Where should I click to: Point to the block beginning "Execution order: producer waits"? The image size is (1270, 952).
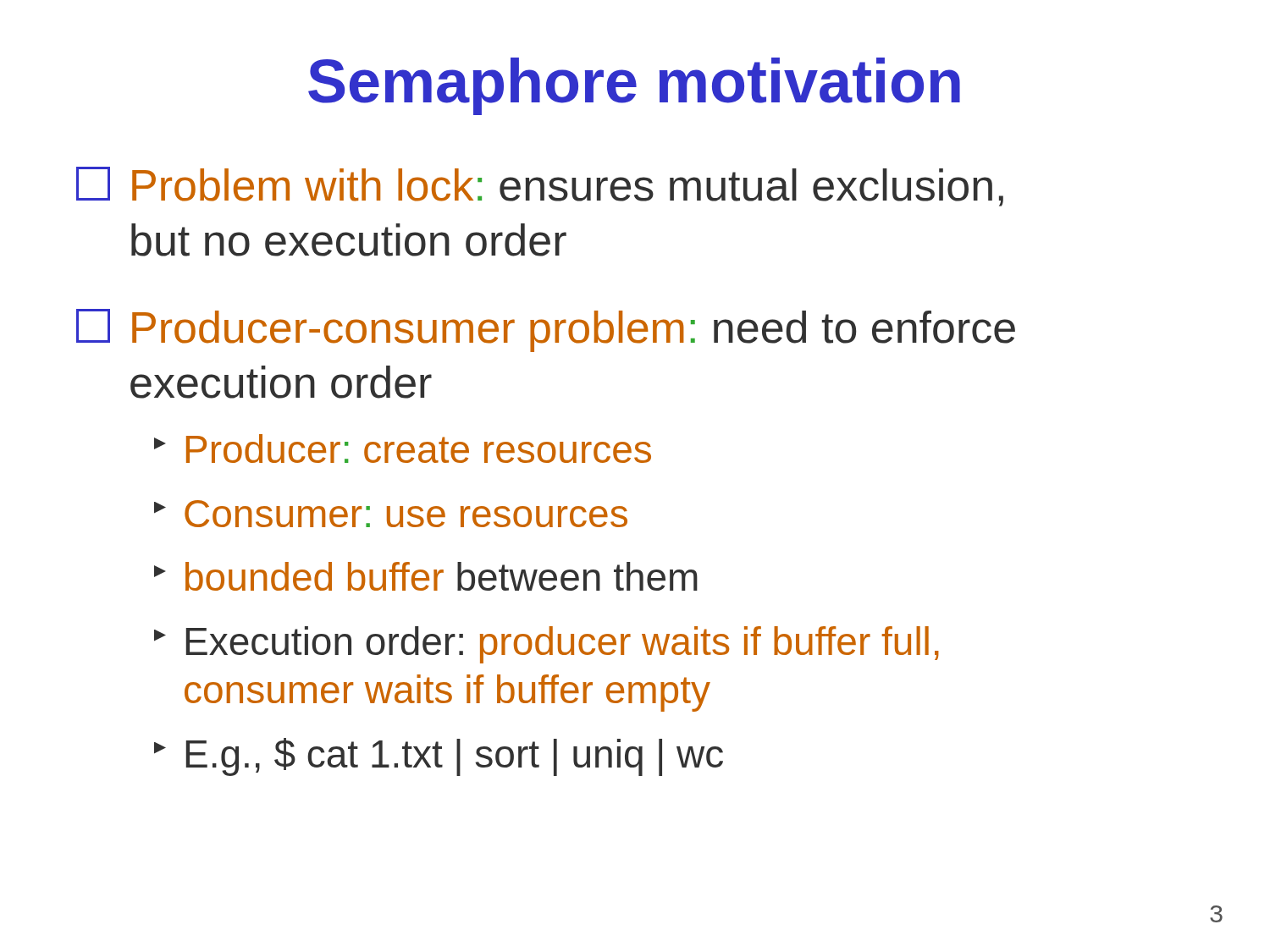pos(548,666)
